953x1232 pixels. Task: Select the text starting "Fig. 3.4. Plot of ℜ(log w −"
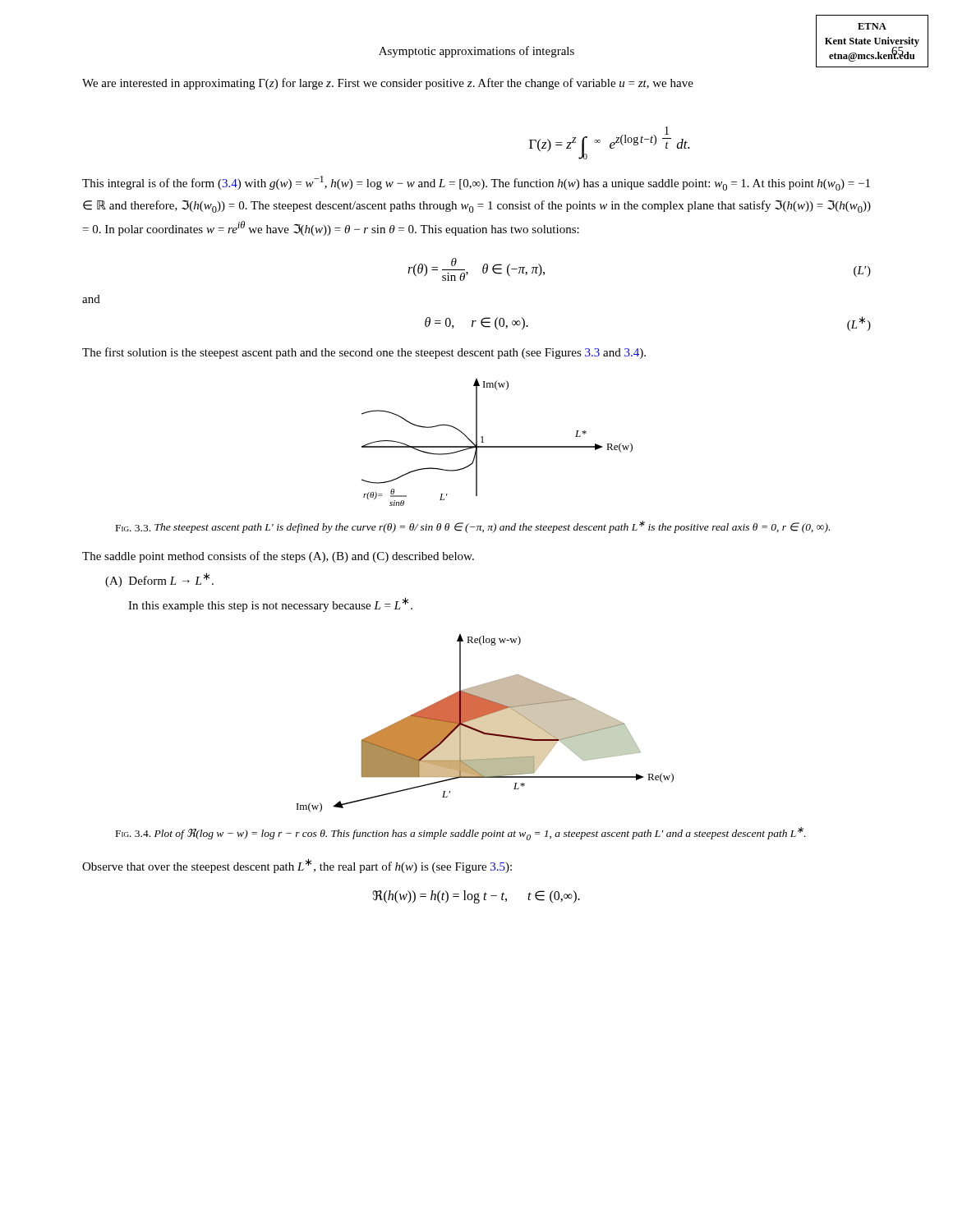pos(461,833)
